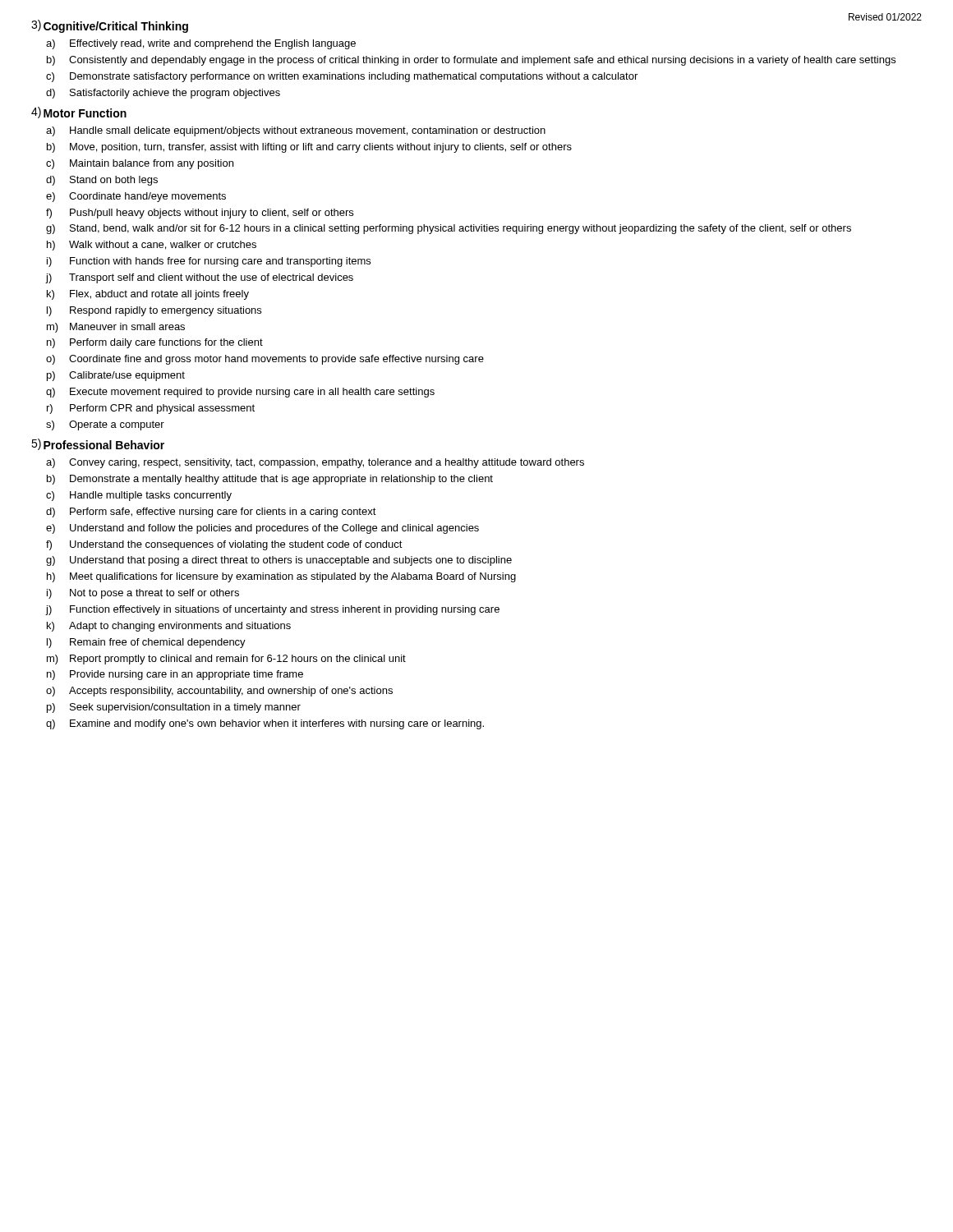
Task: Find the block on this page that starts "g) Stand, bend, walk and/or"
Action: click(x=484, y=229)
